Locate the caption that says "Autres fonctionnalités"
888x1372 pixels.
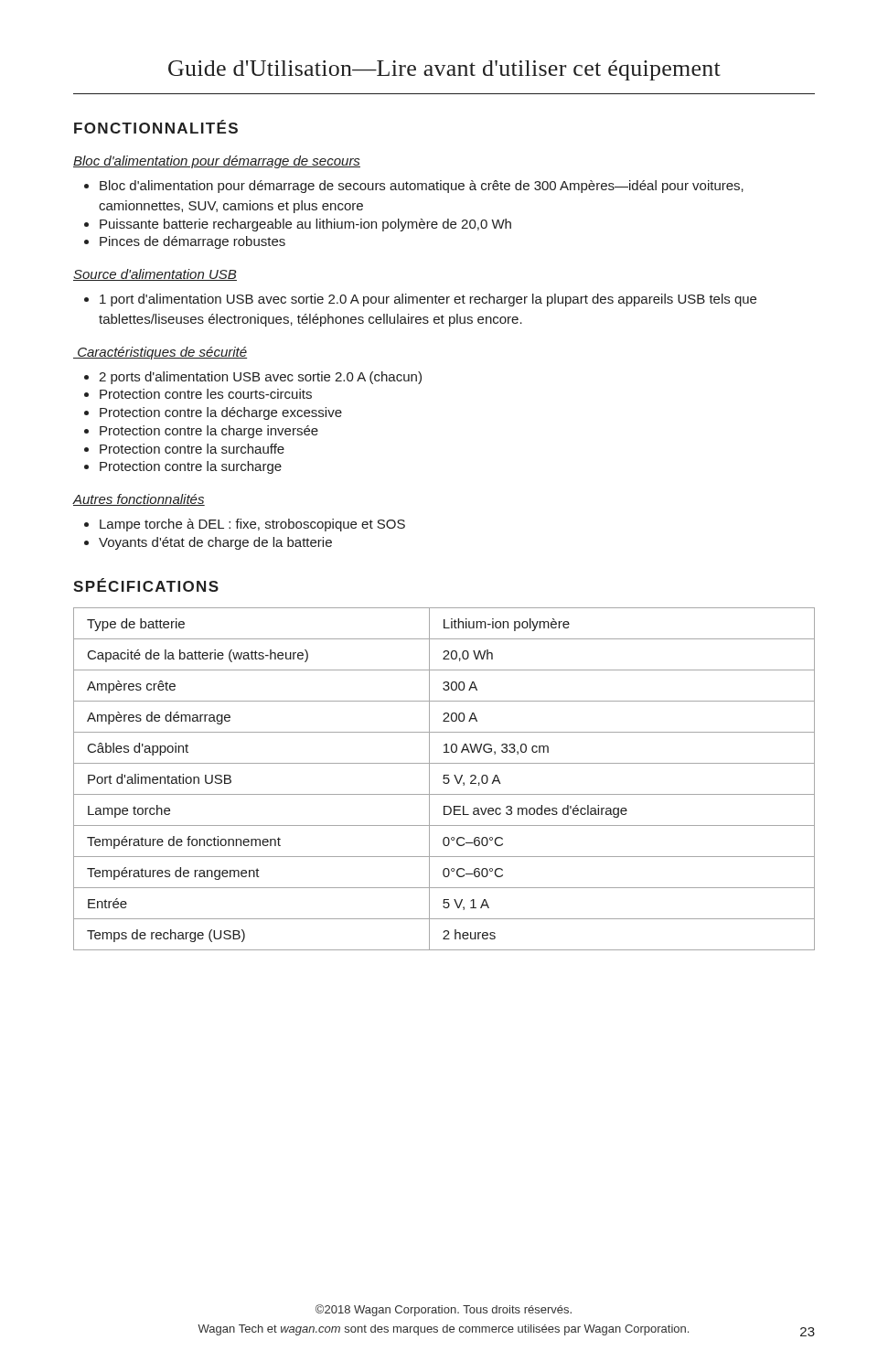[x=139, y=499]
